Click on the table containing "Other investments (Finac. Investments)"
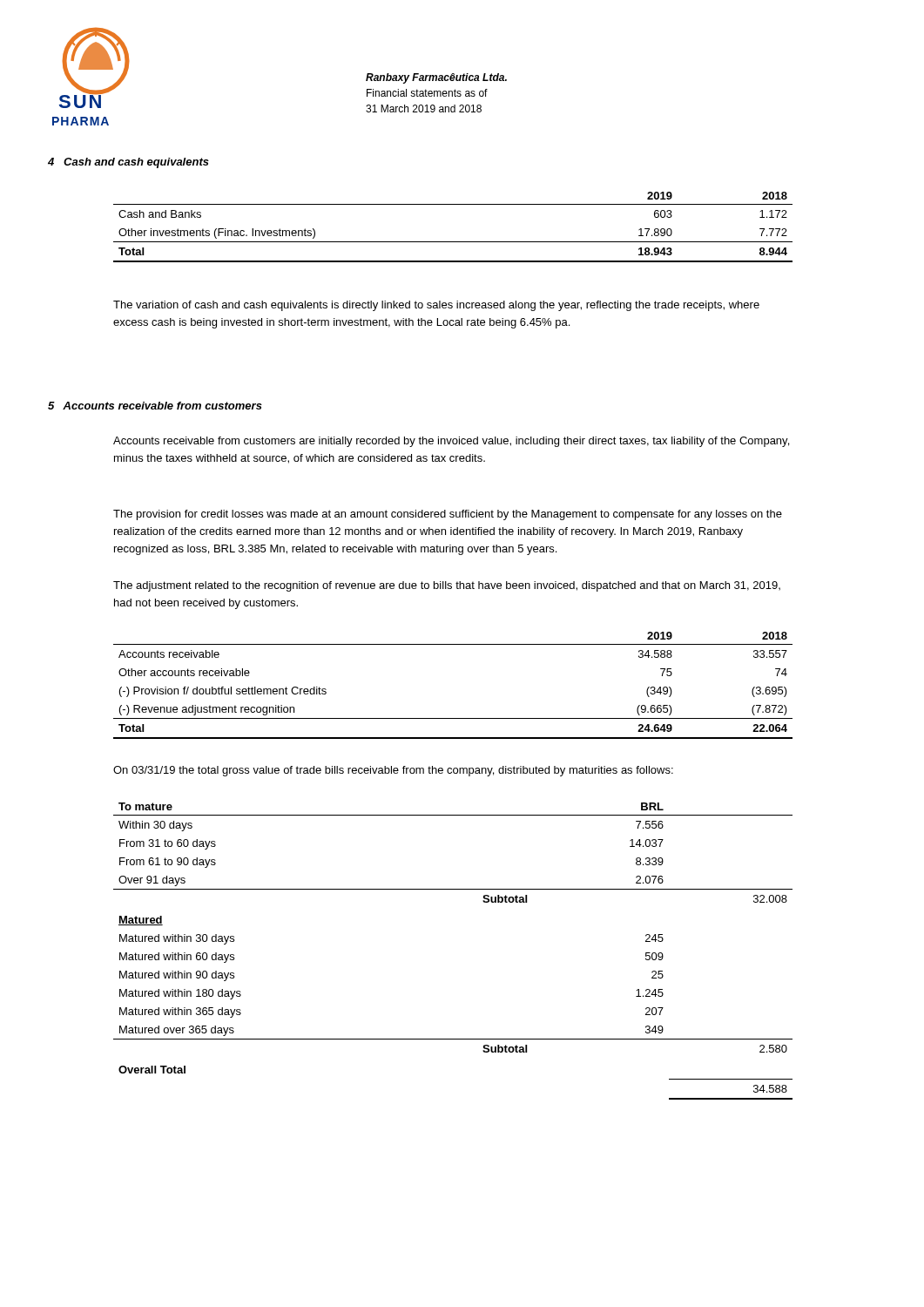Screen dimensions: 1307x924 453,225
